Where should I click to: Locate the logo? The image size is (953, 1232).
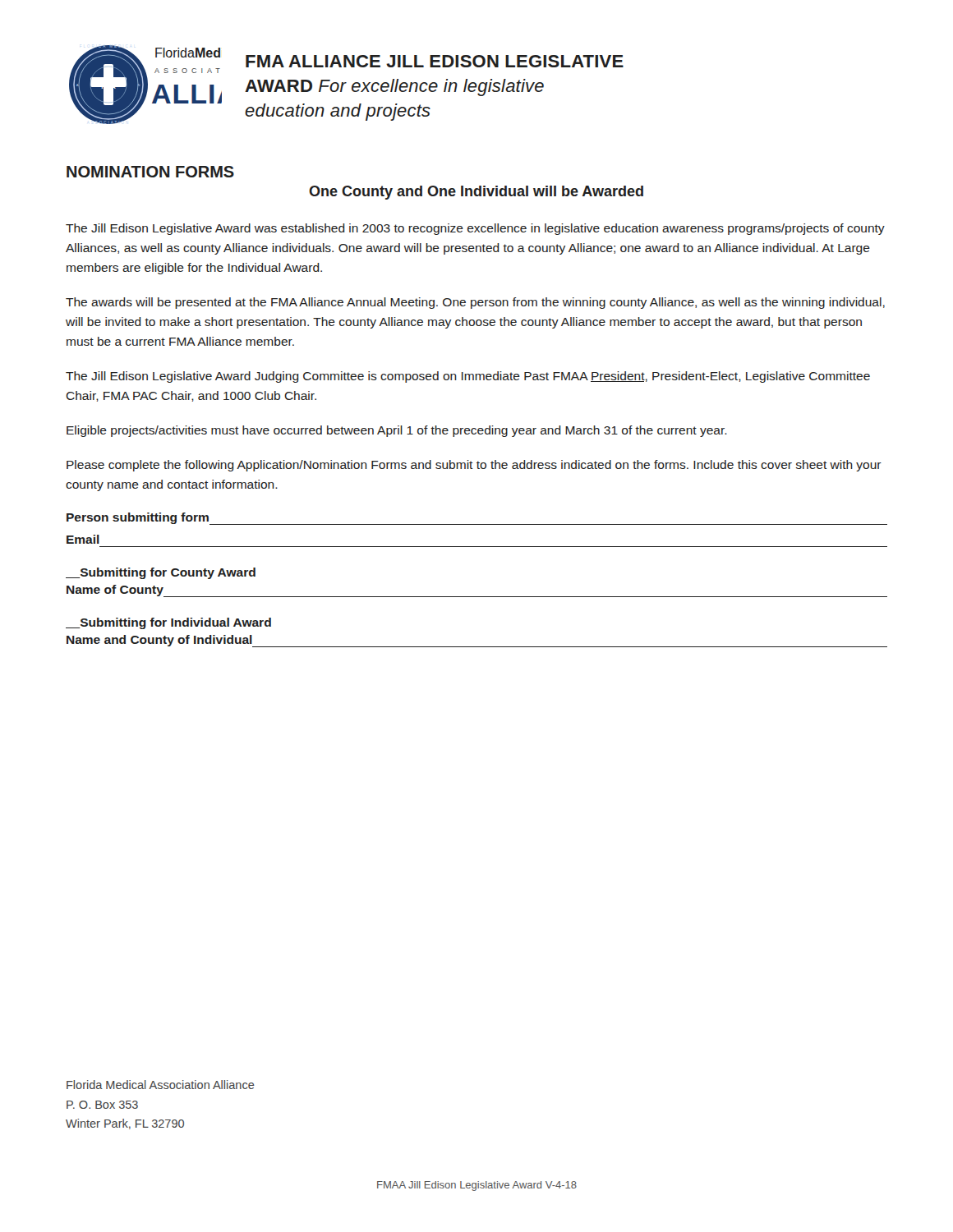click(144, 86)
